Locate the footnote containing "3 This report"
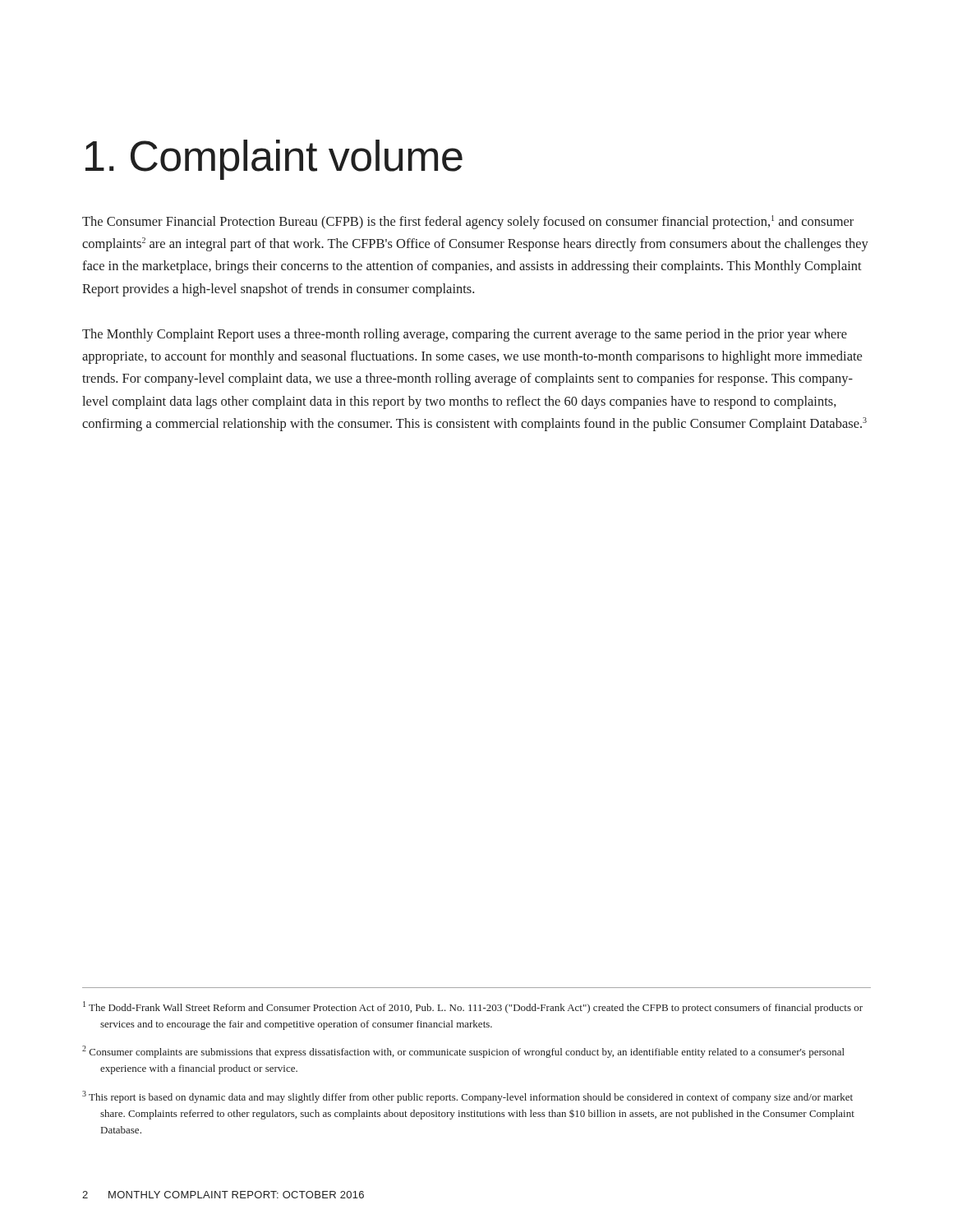The image size is (953, 1232). (468, 1112)
